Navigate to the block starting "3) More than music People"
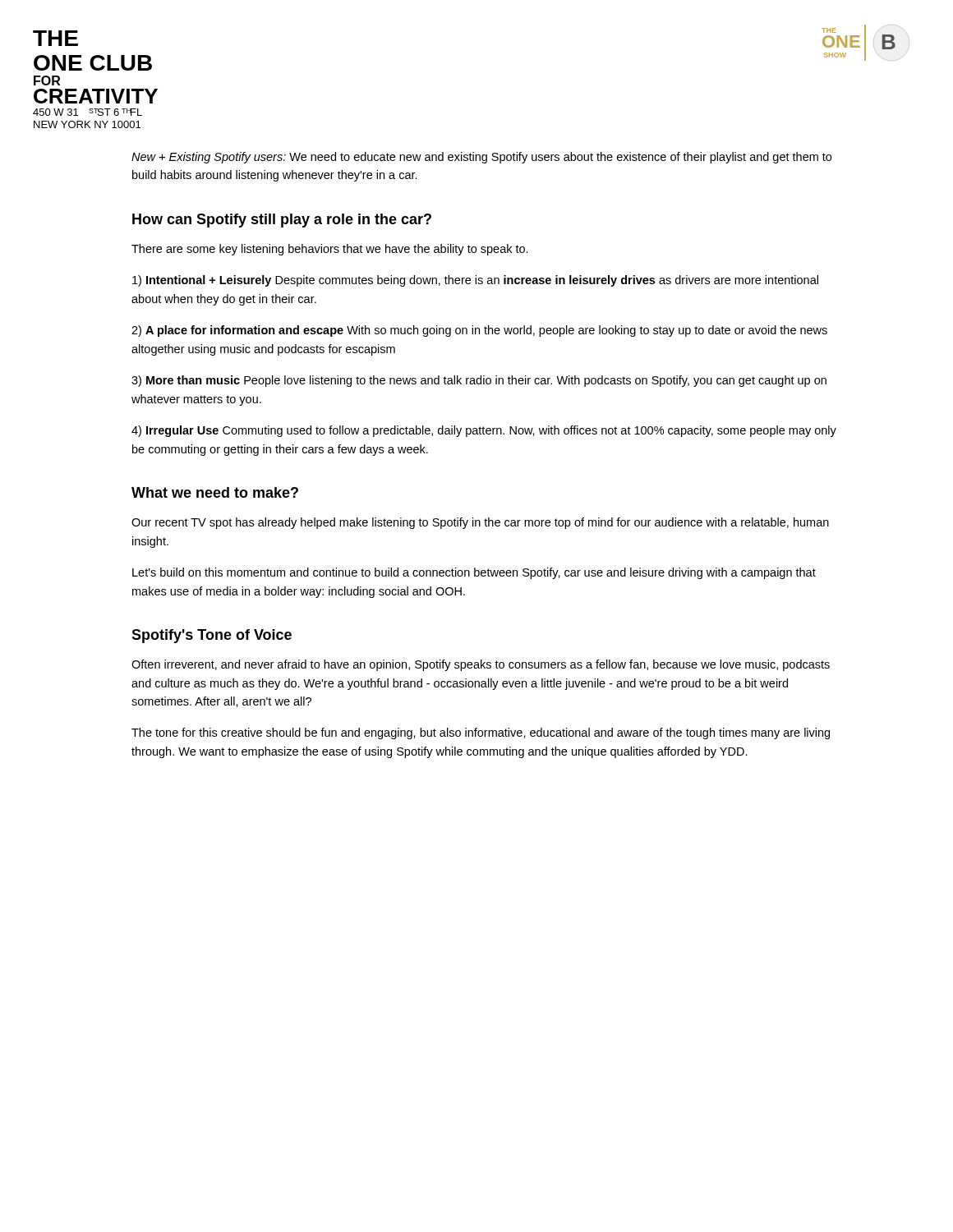The height and width of the screenshot is (1232, 953). pos(479,390)
